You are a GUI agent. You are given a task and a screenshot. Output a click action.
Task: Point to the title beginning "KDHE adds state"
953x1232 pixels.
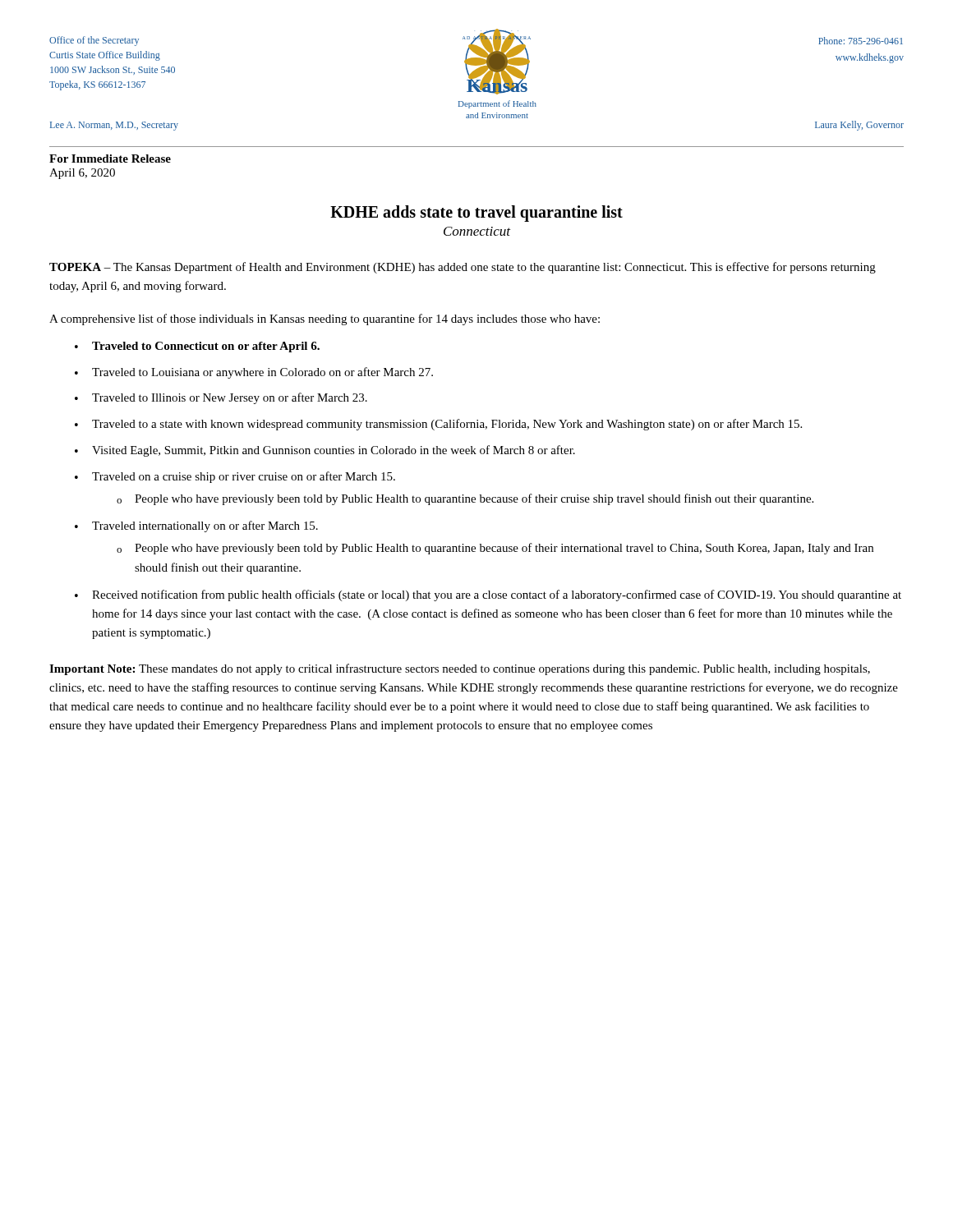(476, 221)
